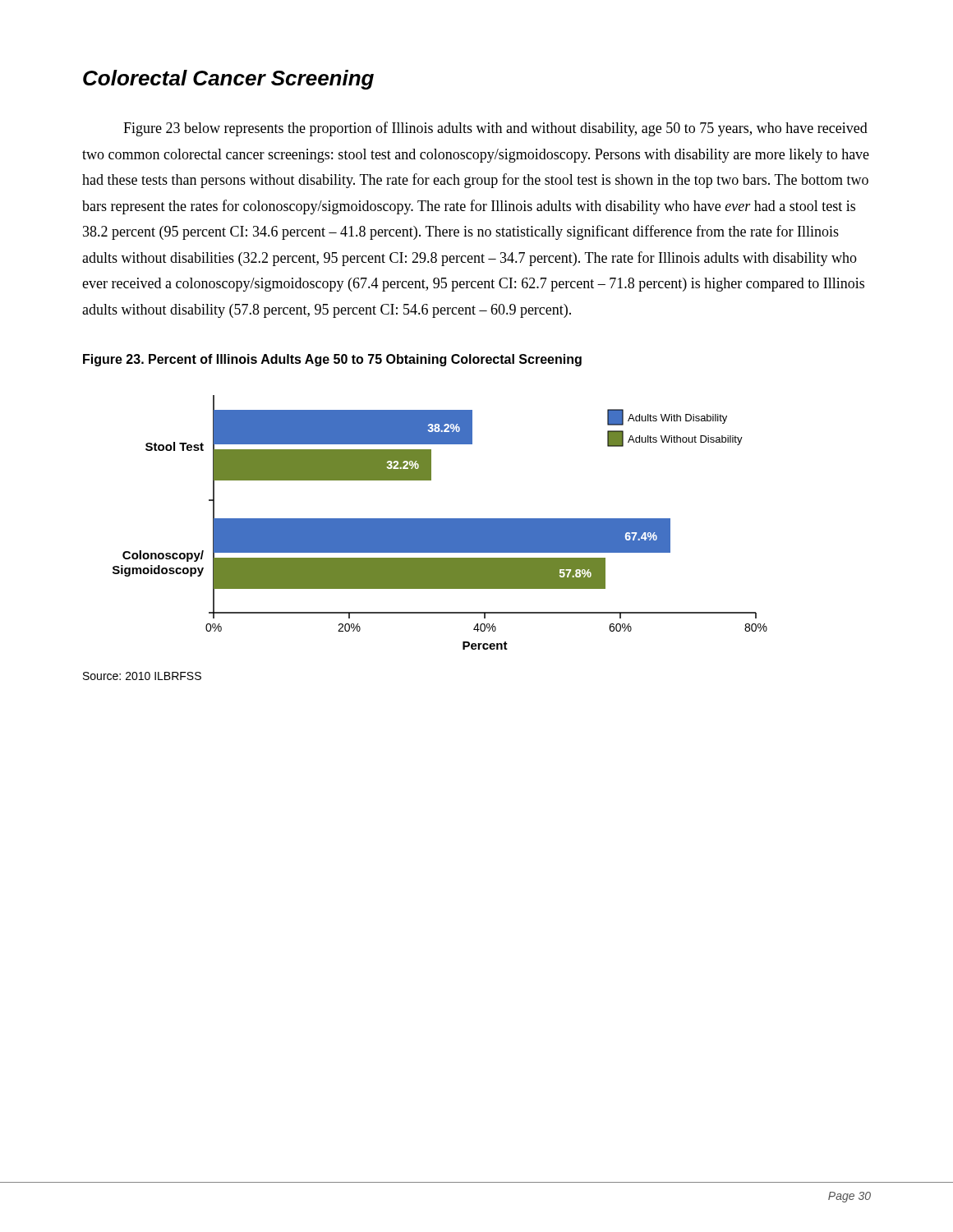
Task: Select the grouped bar chart
Action: [476, 520]
